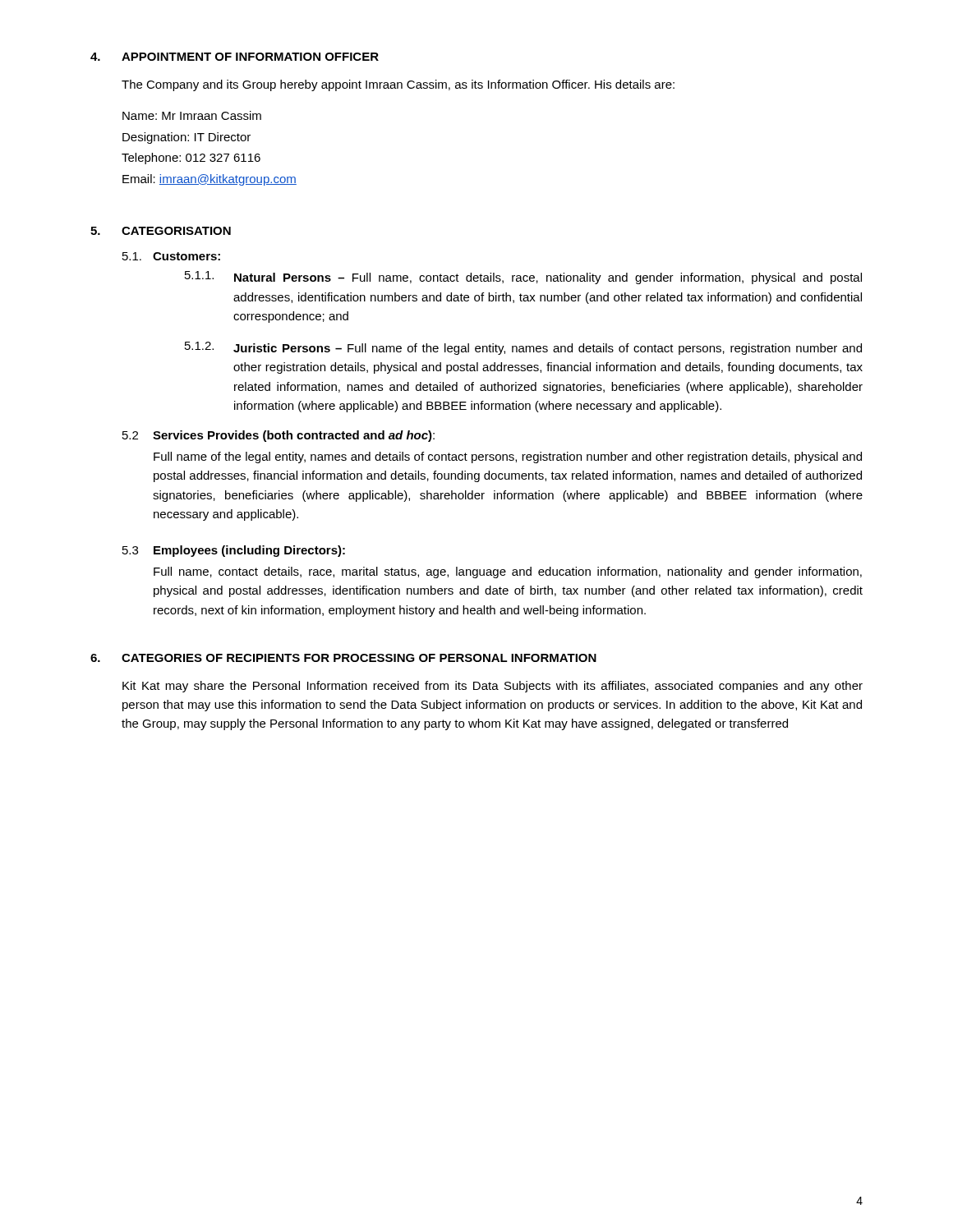This screenshot has width=953, height=1232.
Task: Select the text block starting "5.3 Employees (including"
Action: click(234, 550)
